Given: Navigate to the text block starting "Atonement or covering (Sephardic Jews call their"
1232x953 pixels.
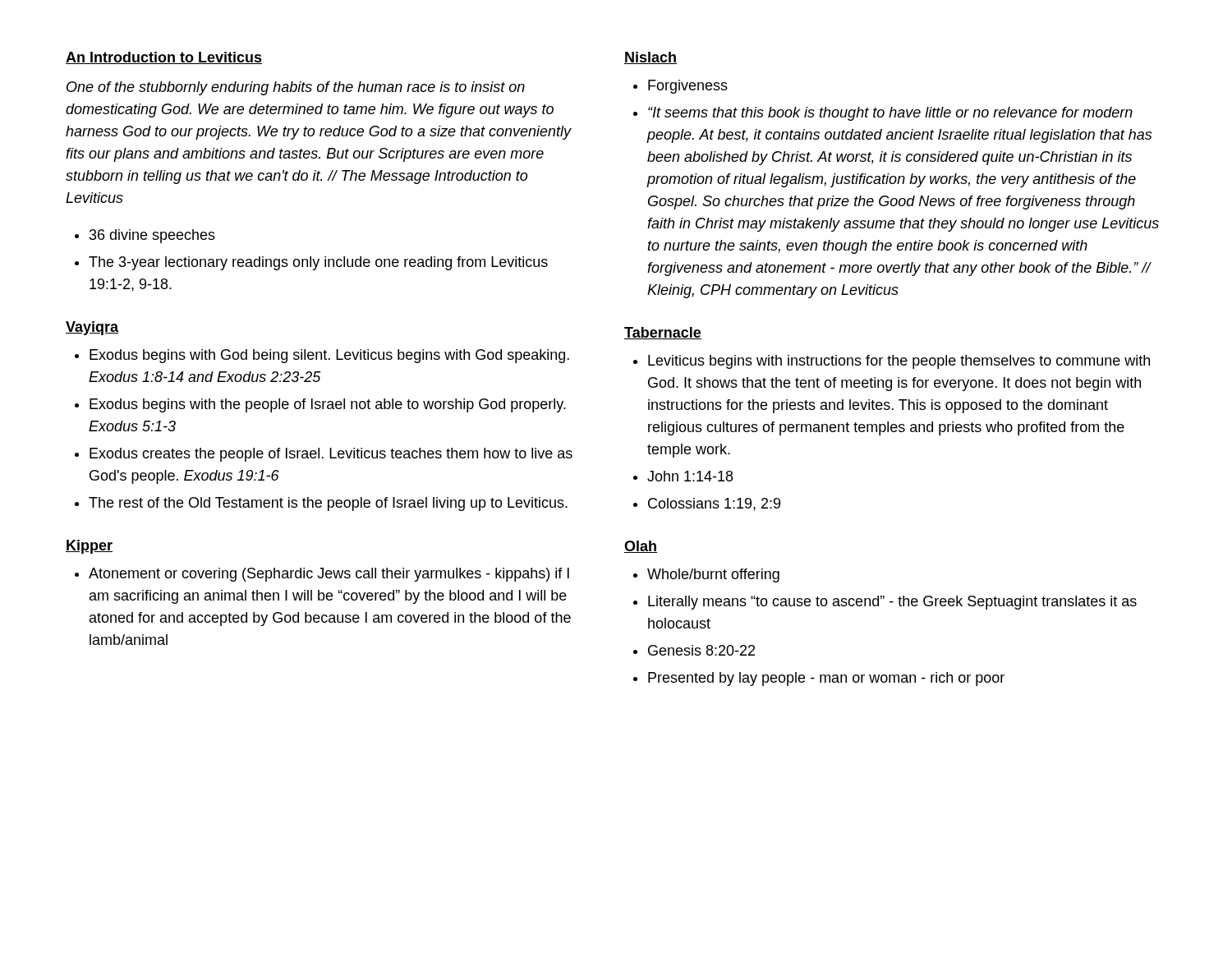Looking at the screenshot, I should 330,607.
